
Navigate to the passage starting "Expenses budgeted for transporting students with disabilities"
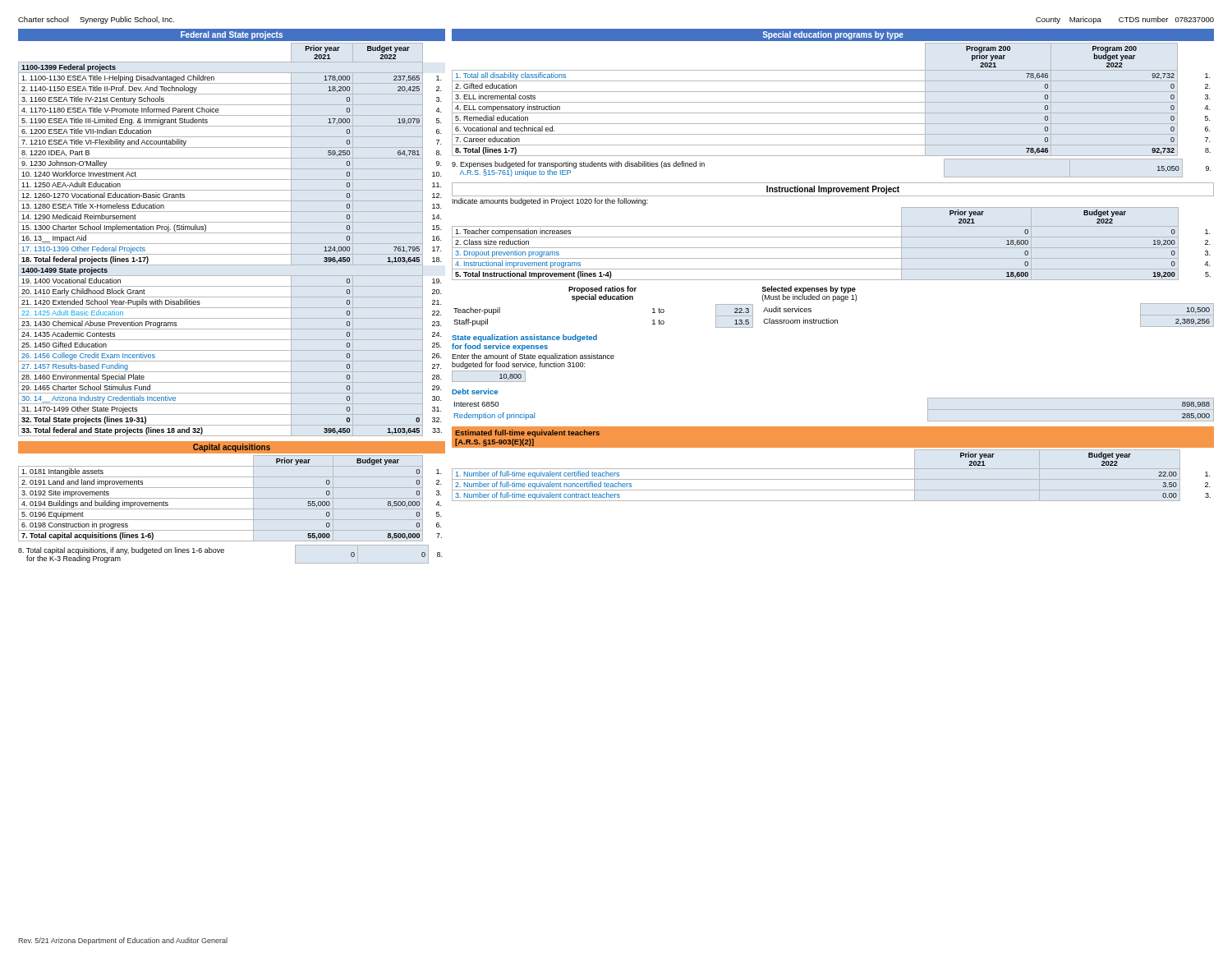[x=555, y=168]
